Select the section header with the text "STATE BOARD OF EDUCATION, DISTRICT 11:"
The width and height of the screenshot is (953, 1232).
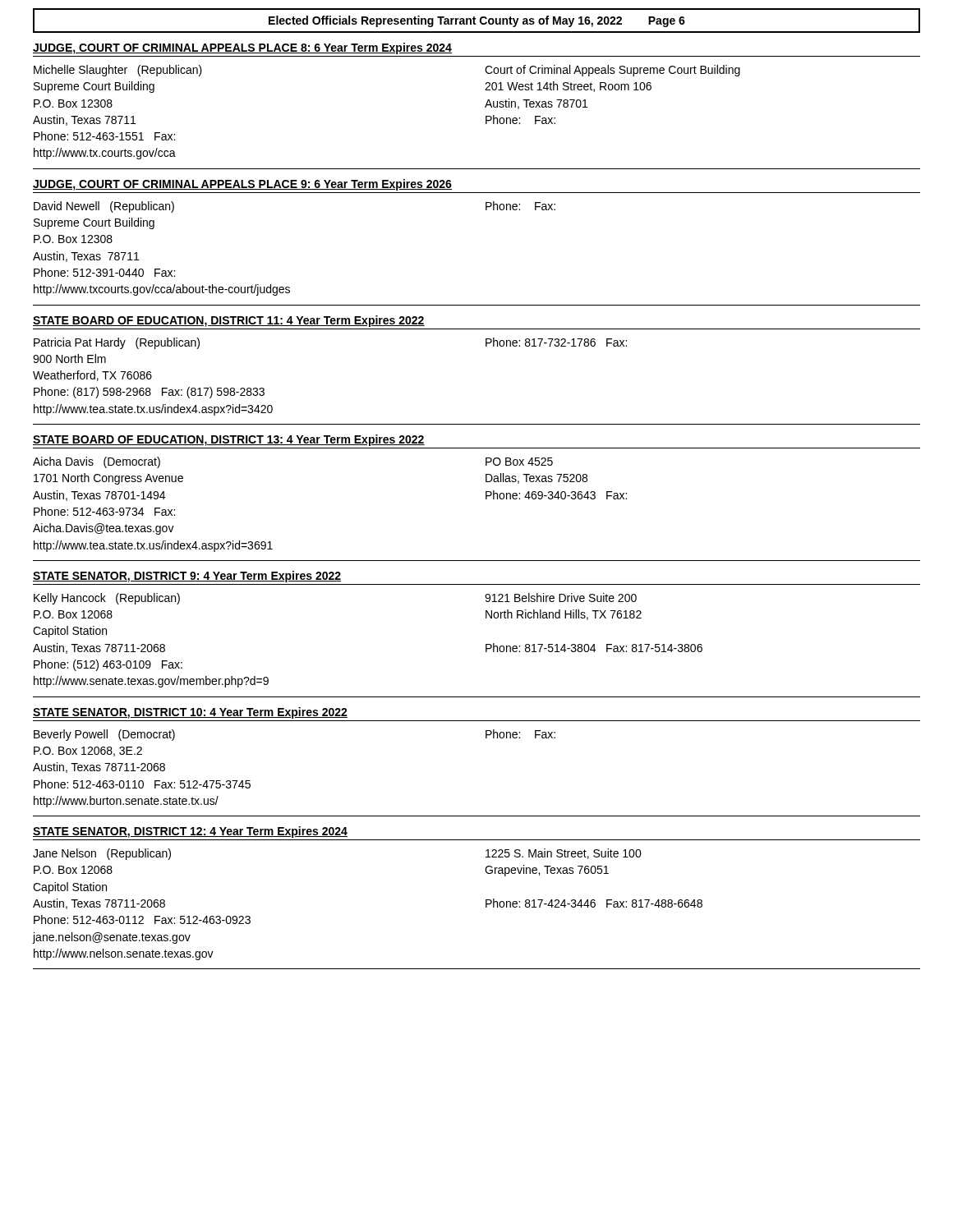tap(229, 320)
